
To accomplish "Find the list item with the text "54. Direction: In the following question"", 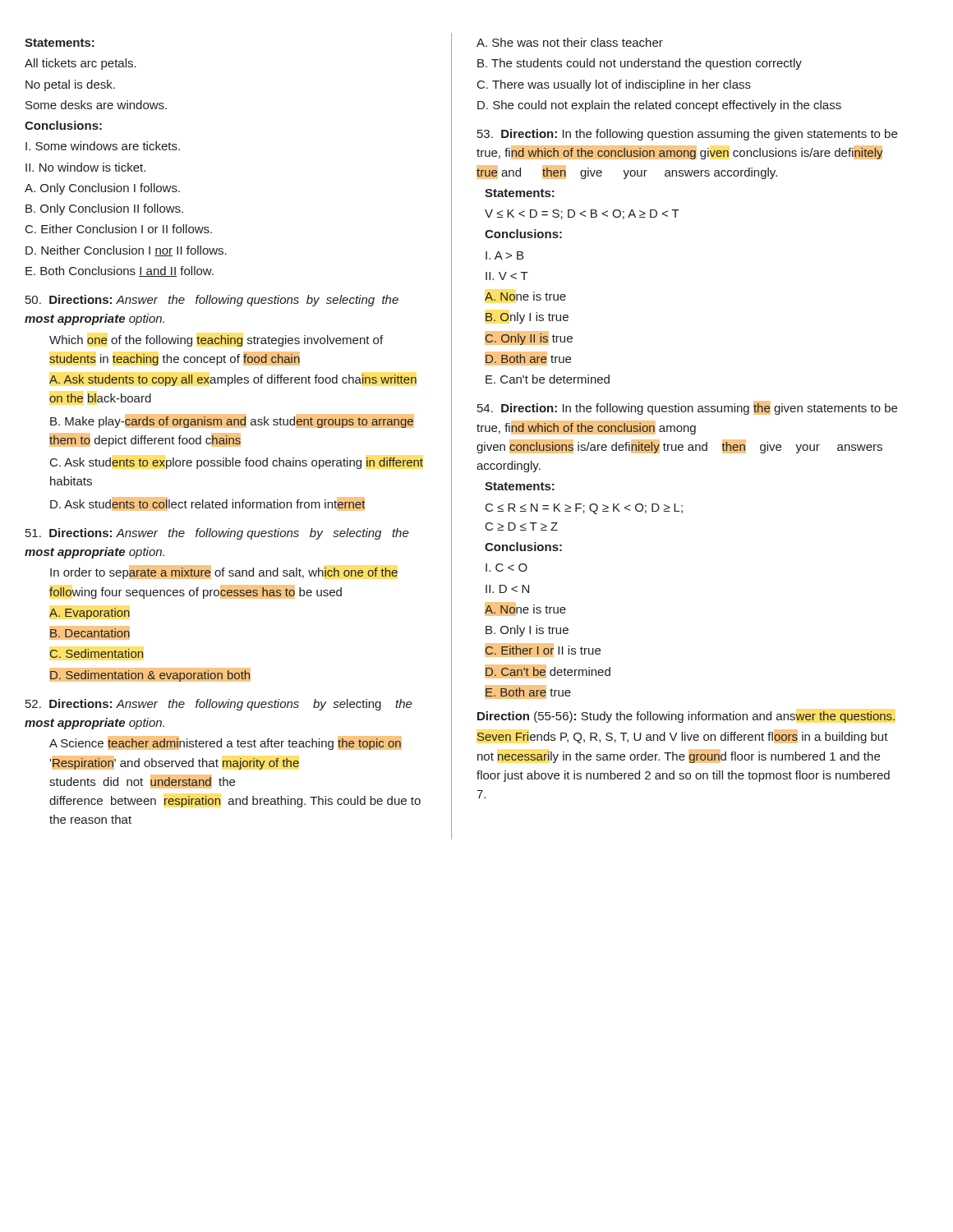I will point(687,408).
